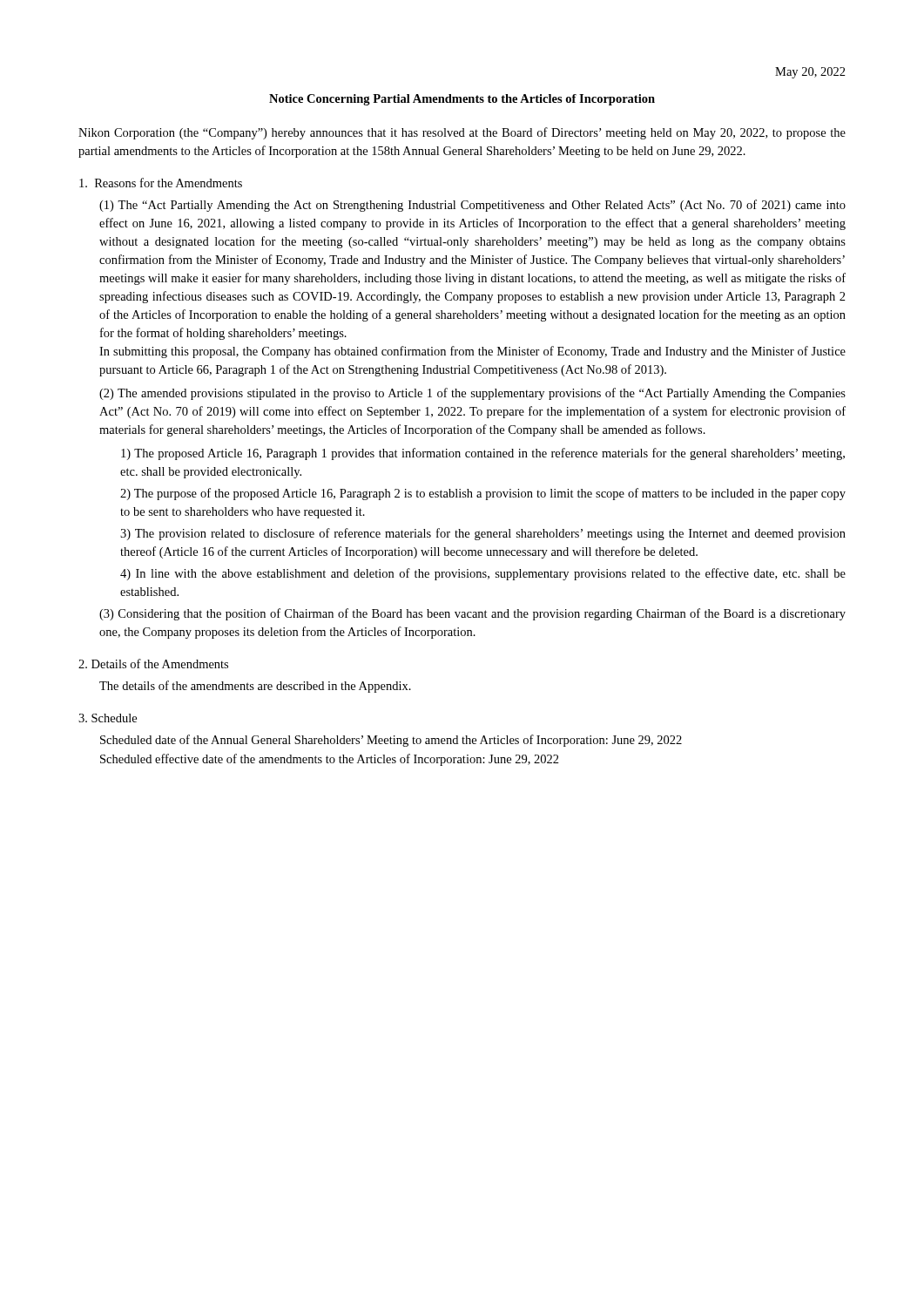This screenshot has width=924, height=1307.
Task: Where is the passage that starts "1) The proposed Article 16, Paragraph 1 provides"?
Action: tap(483, 462)
